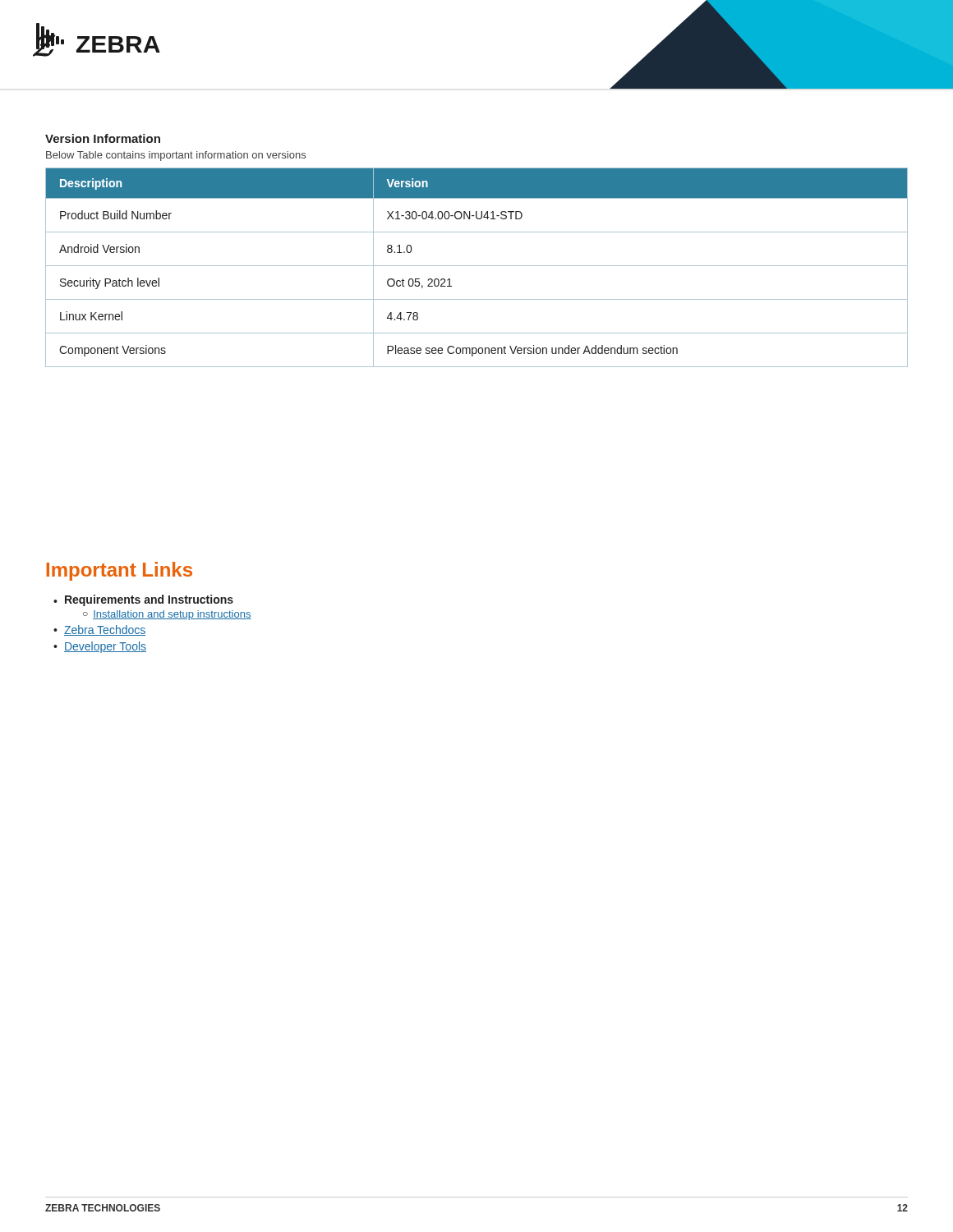
Task: Click the table
Action: [476, 267]
